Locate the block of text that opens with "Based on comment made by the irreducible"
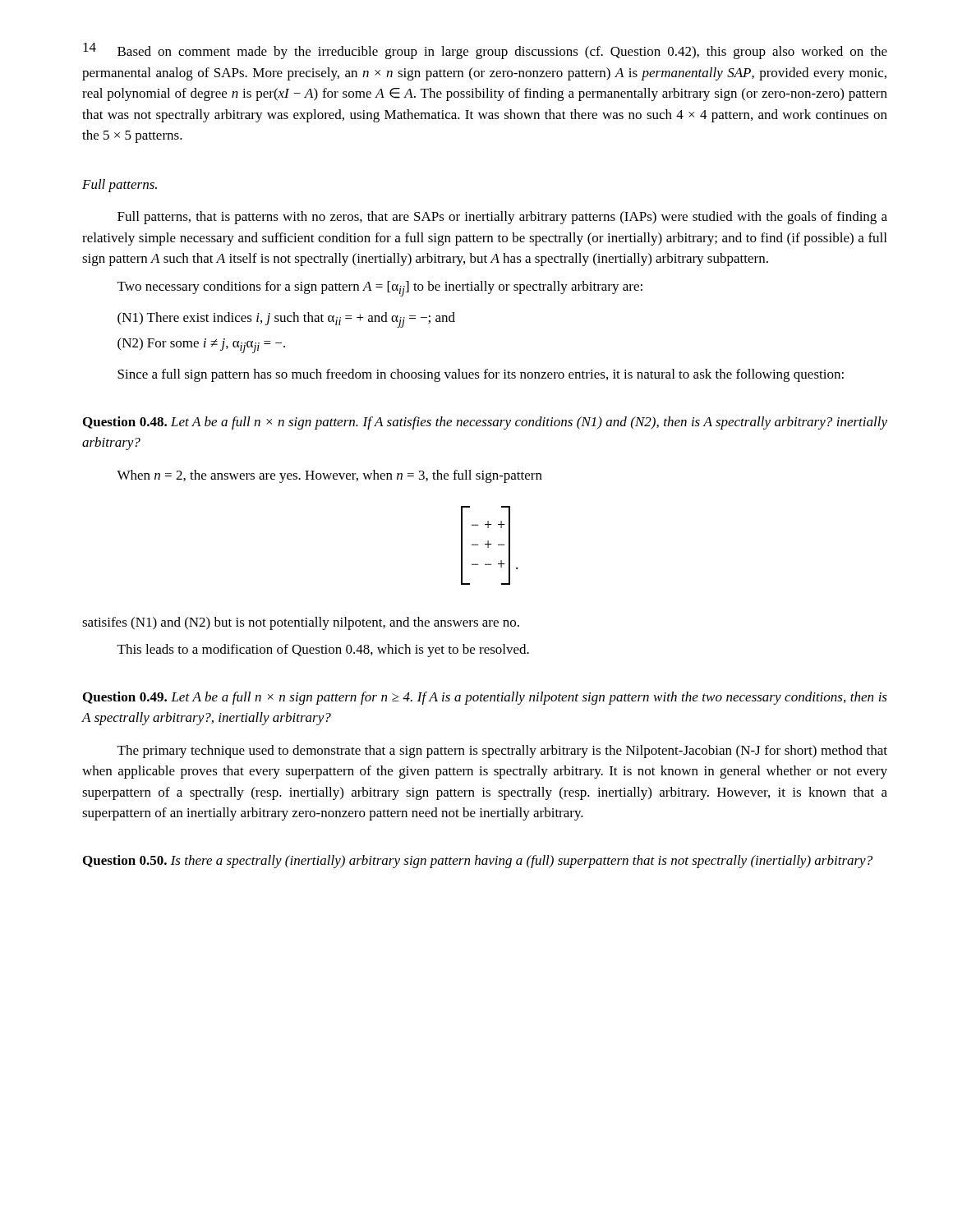 point(485,93)
